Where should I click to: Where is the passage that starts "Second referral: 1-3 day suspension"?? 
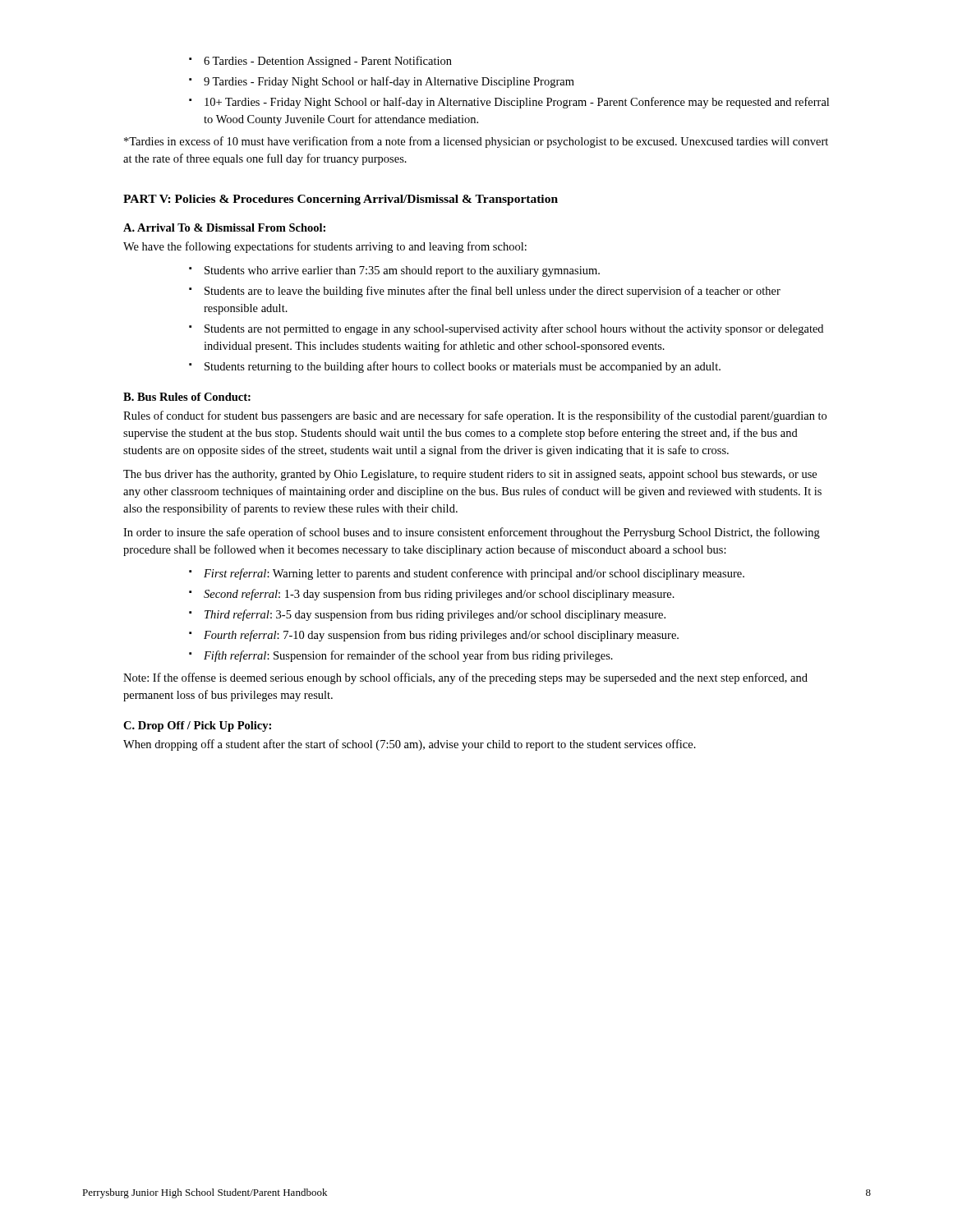point(439,594)
